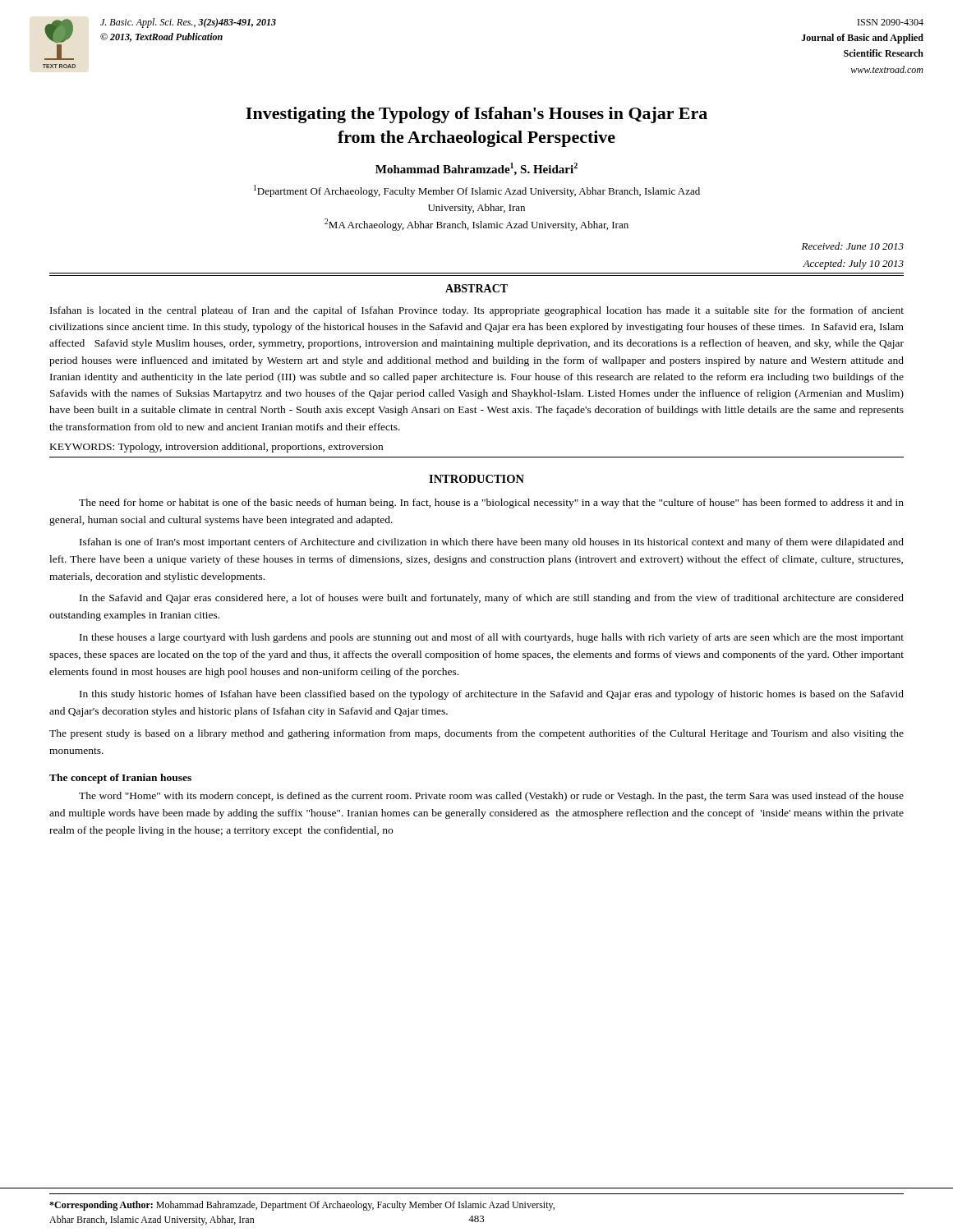Select the text block that says "The need for home or habitat"
The image size is (953, 1232).
pyautogui.click(x=476, y=627)
